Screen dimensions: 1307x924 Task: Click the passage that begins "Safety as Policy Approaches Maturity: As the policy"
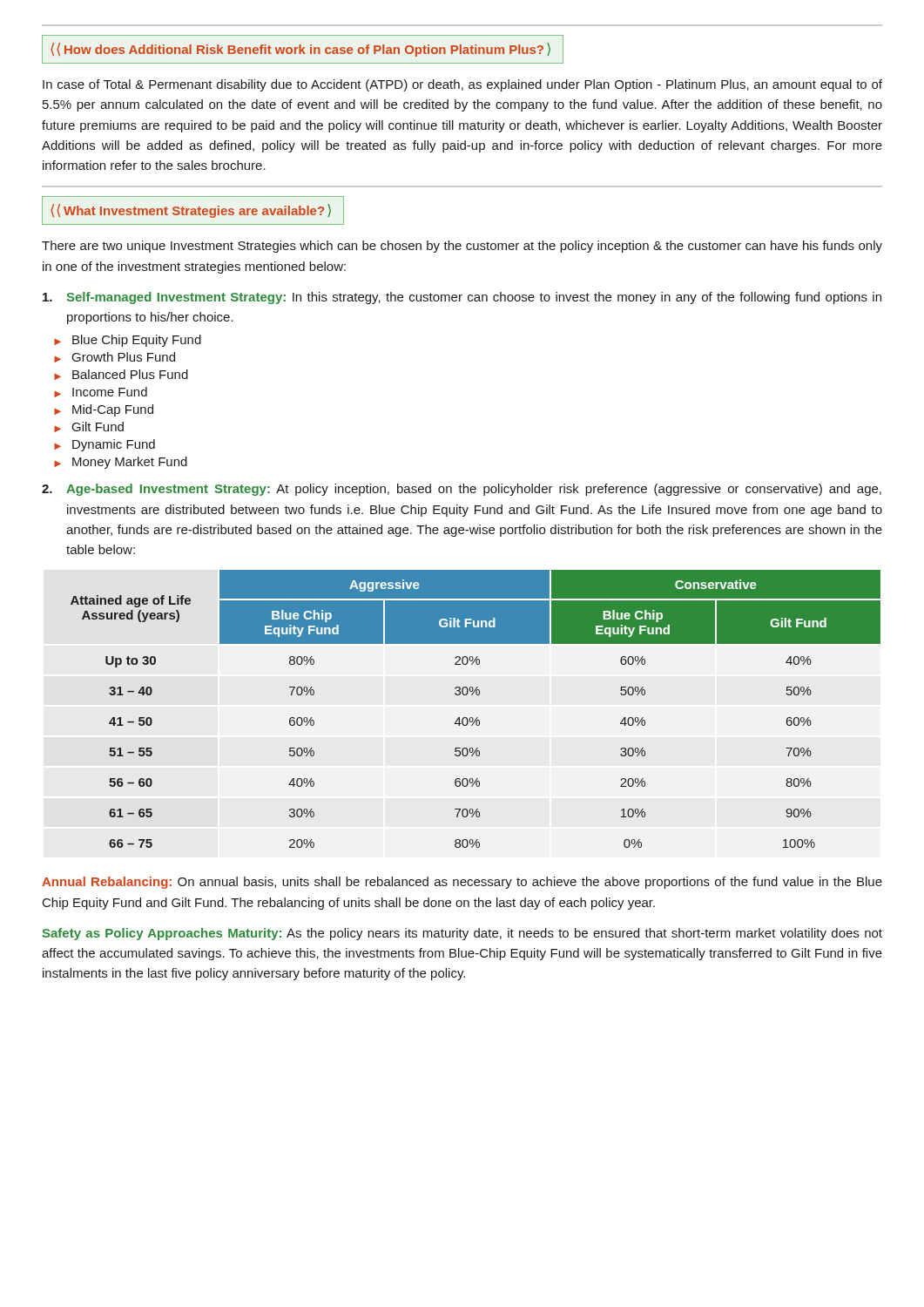[462, 953]
